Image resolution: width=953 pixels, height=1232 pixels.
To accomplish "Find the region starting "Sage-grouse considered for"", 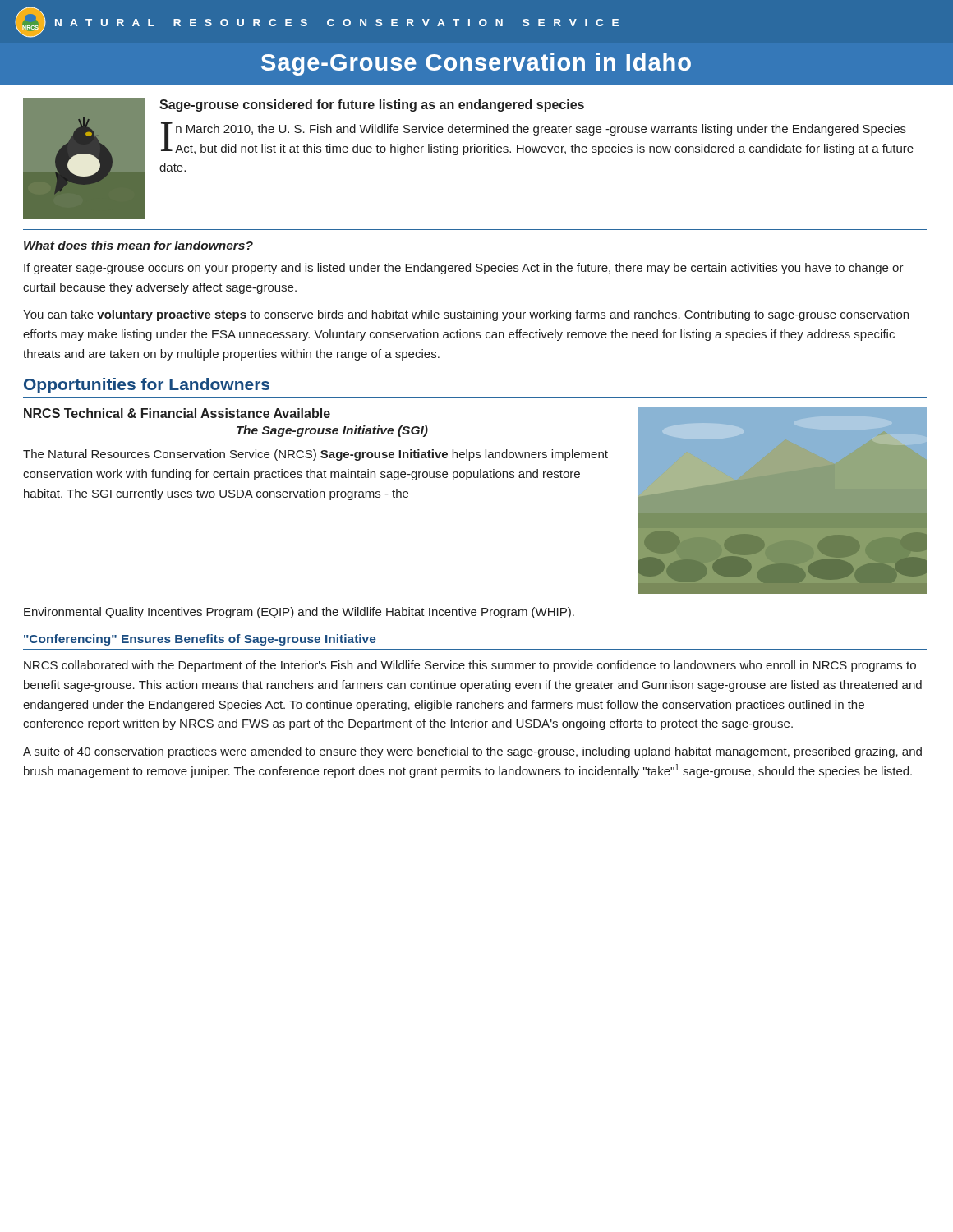I will click(543, 138).
